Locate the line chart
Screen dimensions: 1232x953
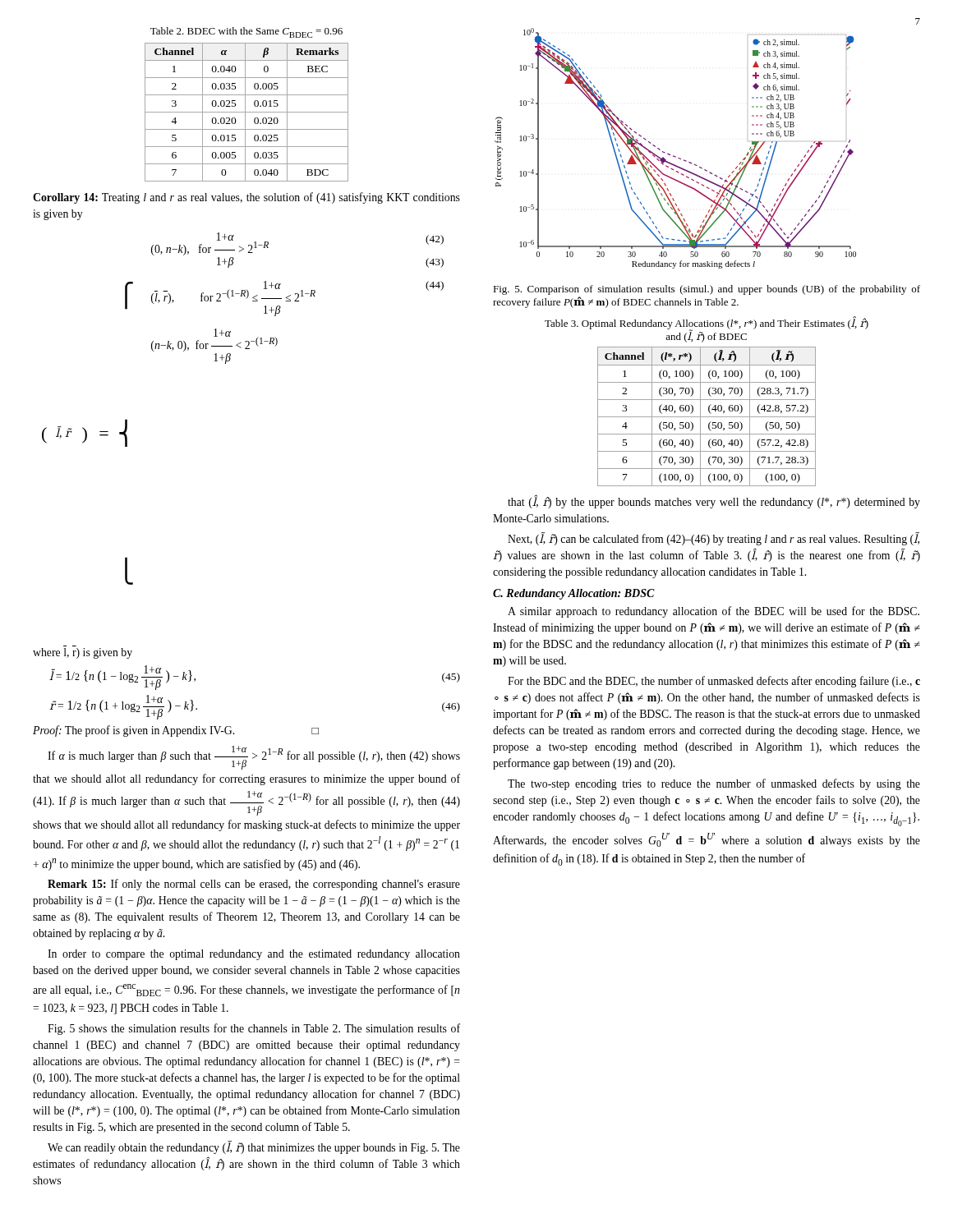[702, 152]
